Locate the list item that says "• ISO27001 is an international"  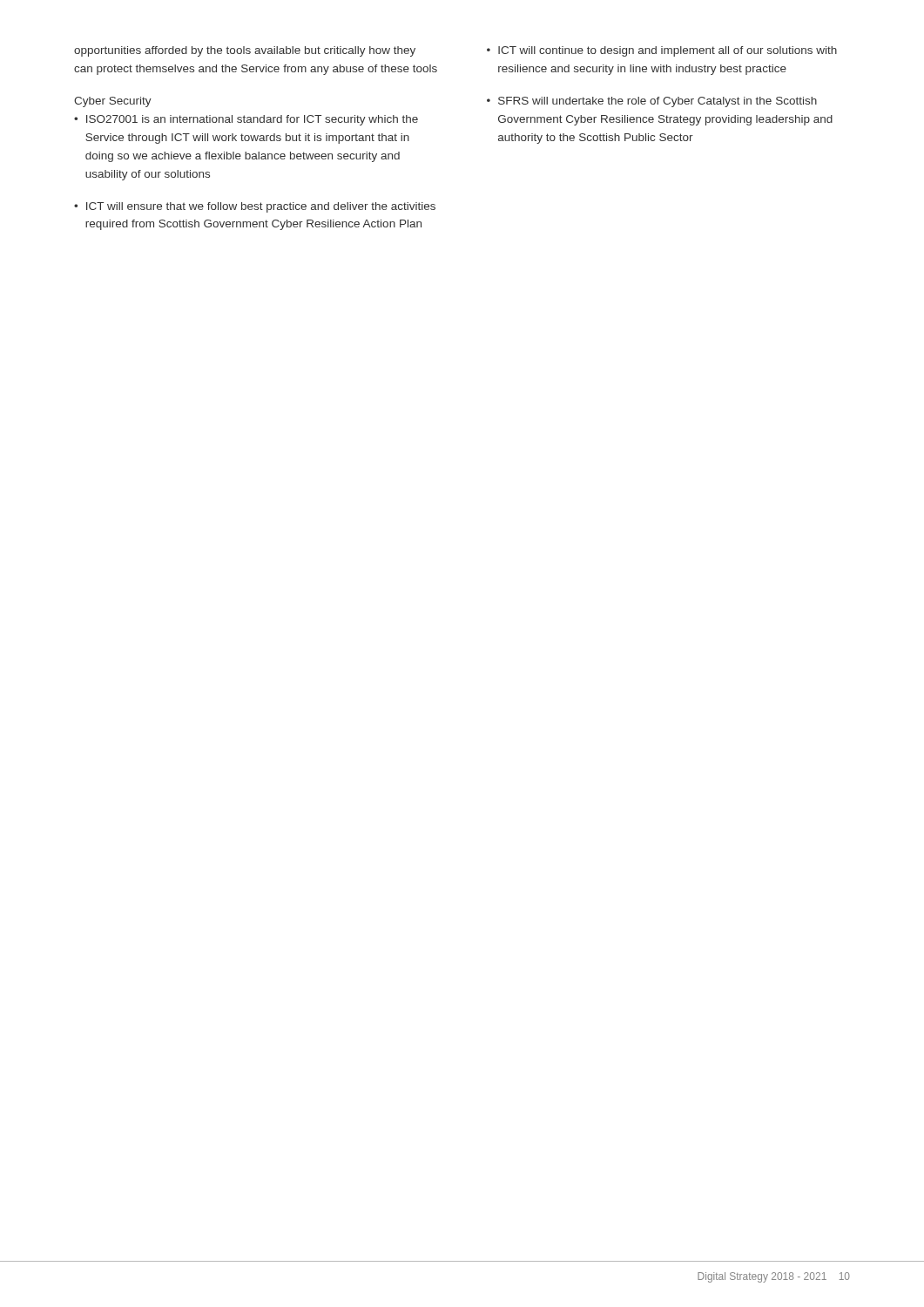coord(256,147)
